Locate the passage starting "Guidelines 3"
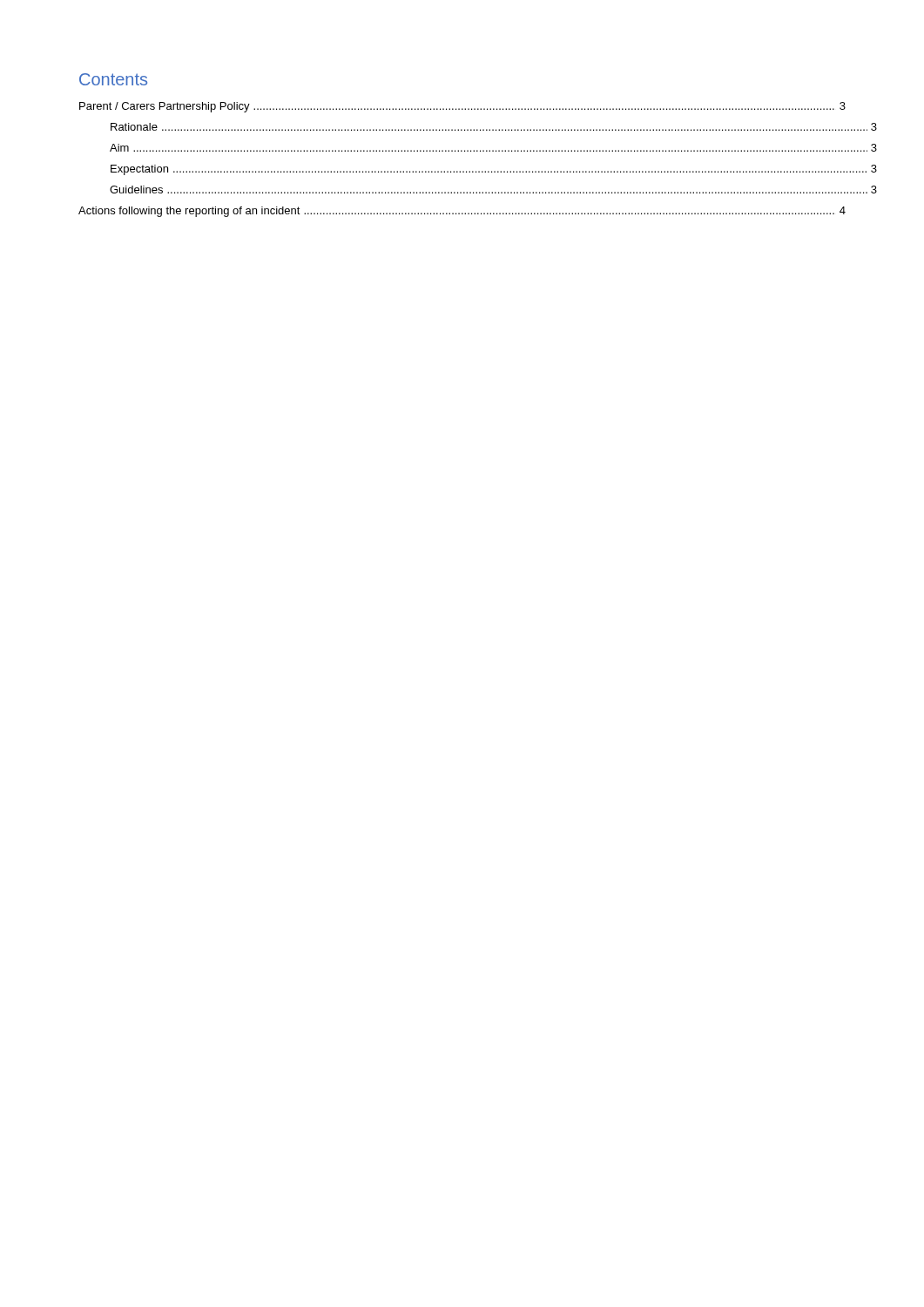 (x=493, y=190)
